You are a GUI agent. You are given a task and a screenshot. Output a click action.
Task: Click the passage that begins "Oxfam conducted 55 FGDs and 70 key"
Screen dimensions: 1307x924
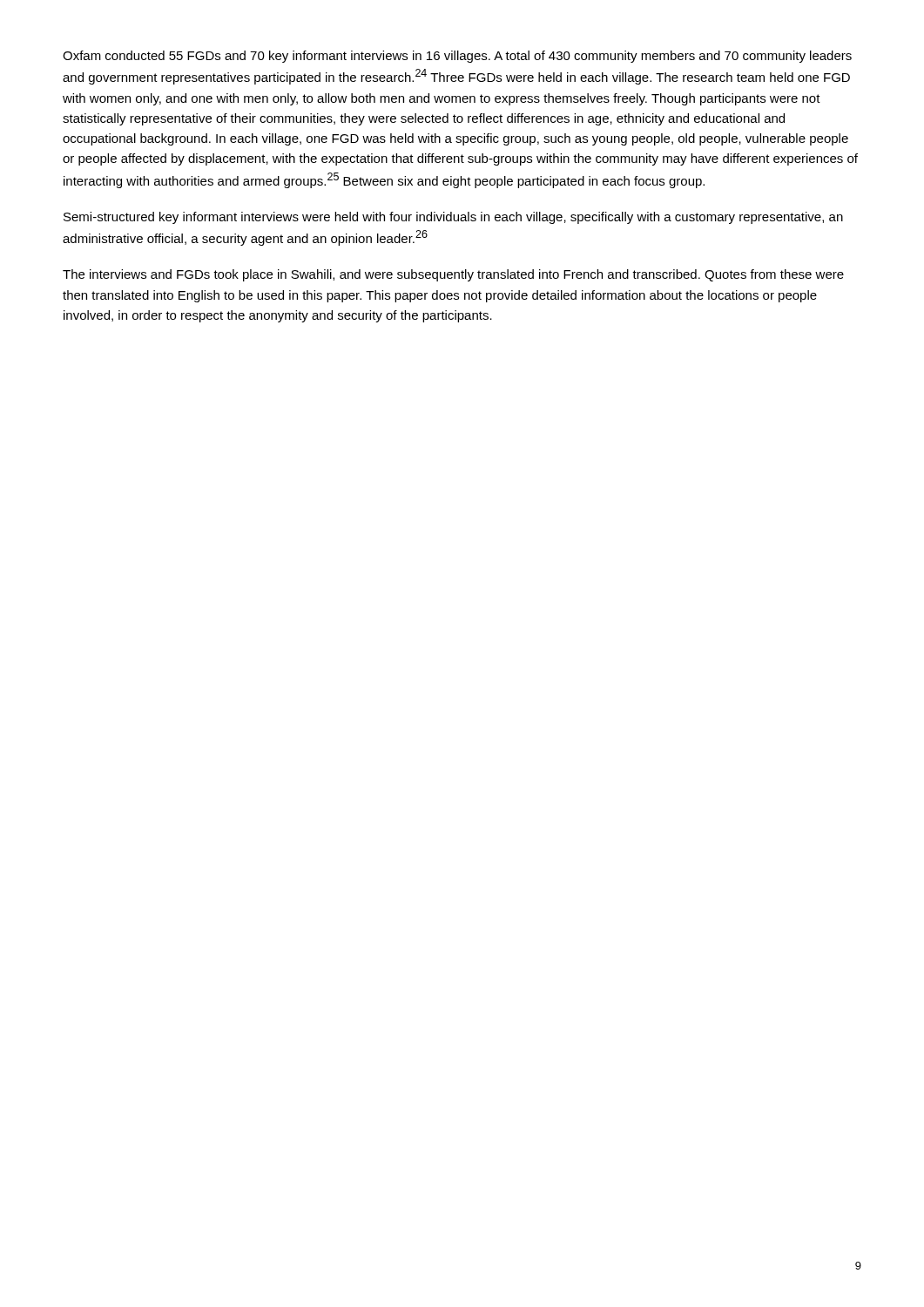coord(460,118)
